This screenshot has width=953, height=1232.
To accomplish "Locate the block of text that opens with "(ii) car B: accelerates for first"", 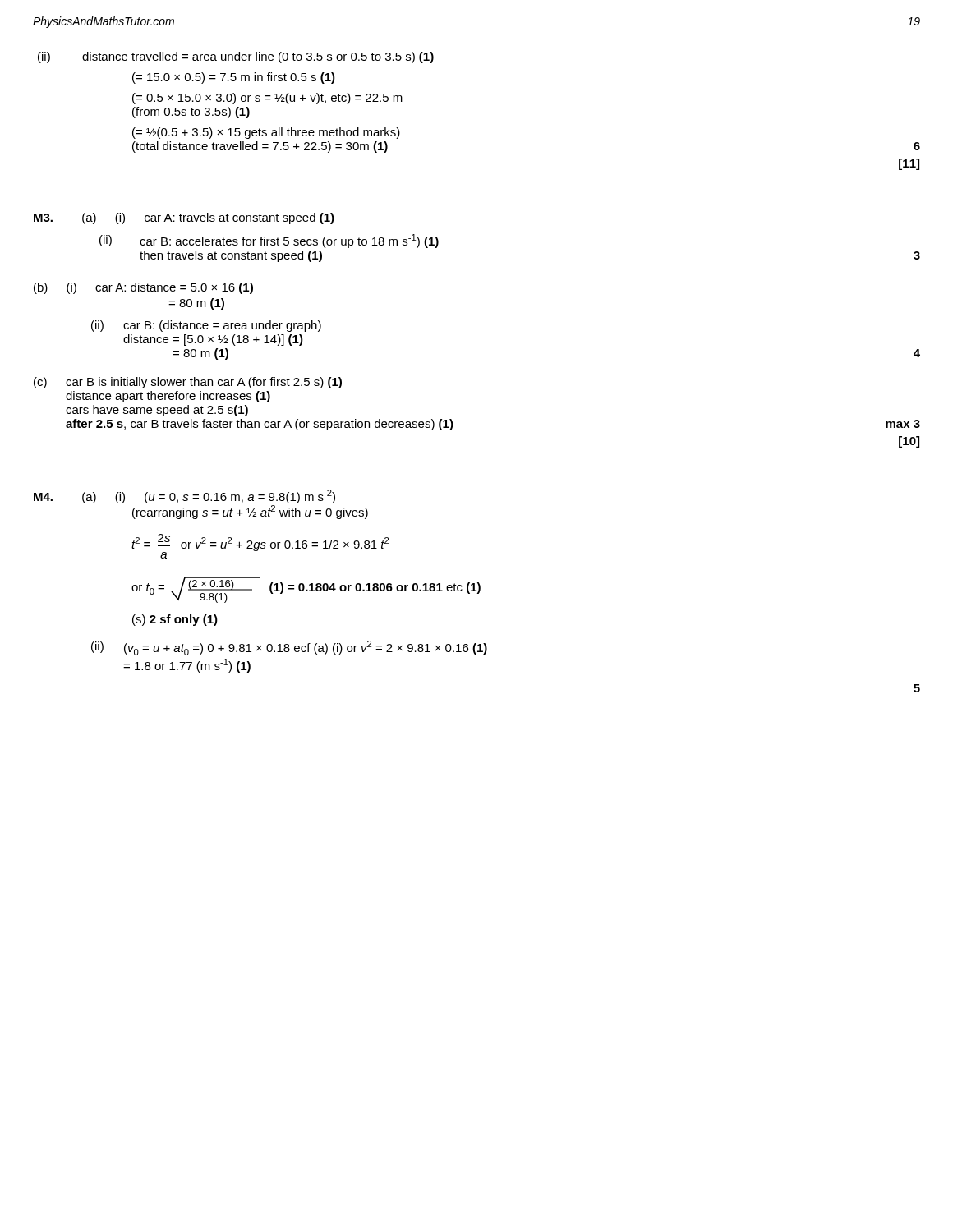I will [x=289, y=241].
